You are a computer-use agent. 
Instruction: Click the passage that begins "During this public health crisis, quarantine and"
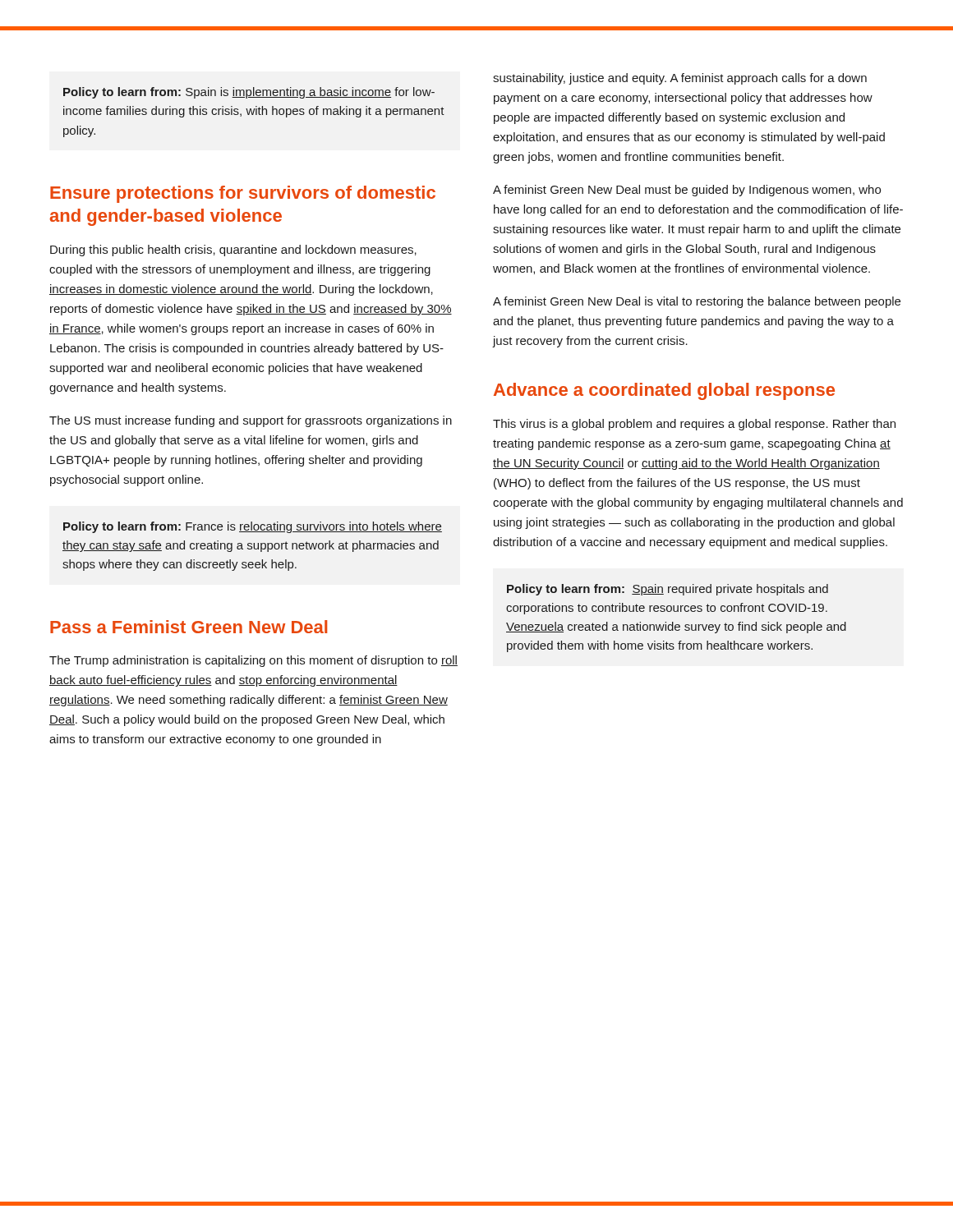coord(250,318)
